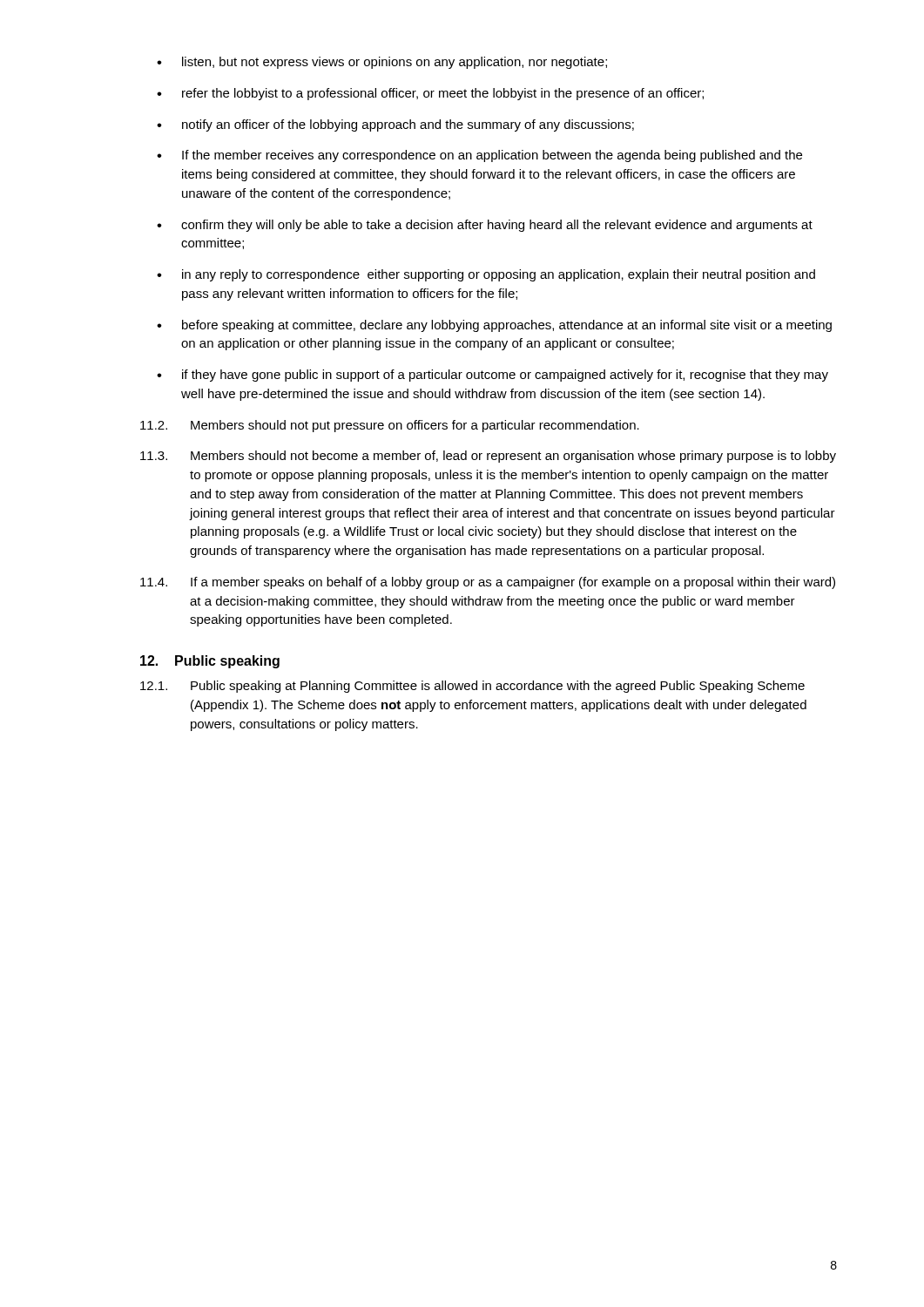Locate the region starting "1. Public speaking at Planning Committee"

point(488,705)
